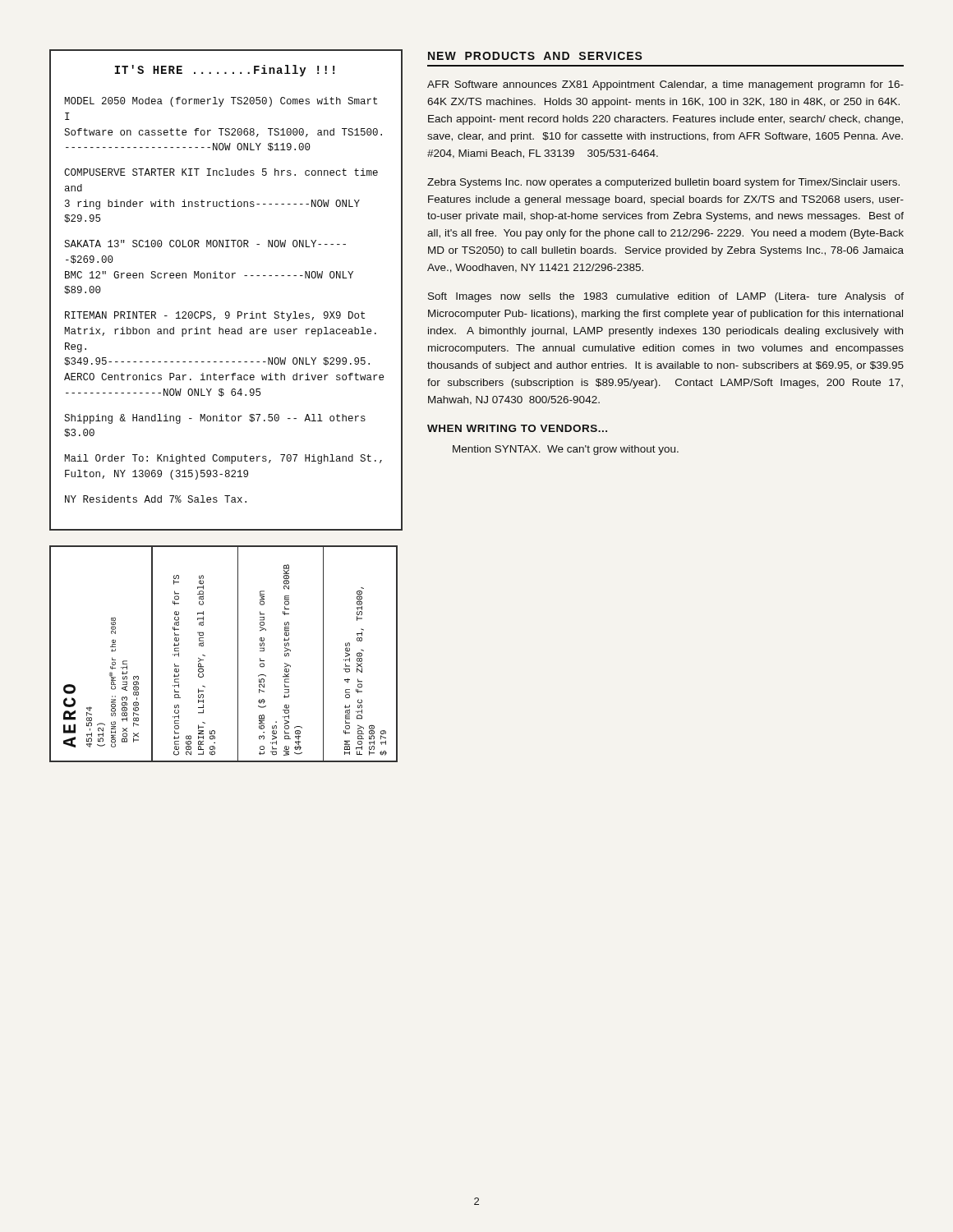Point to the passage starting "Zebra Systems Inc. now"
953x1232 pixels.
665,225
